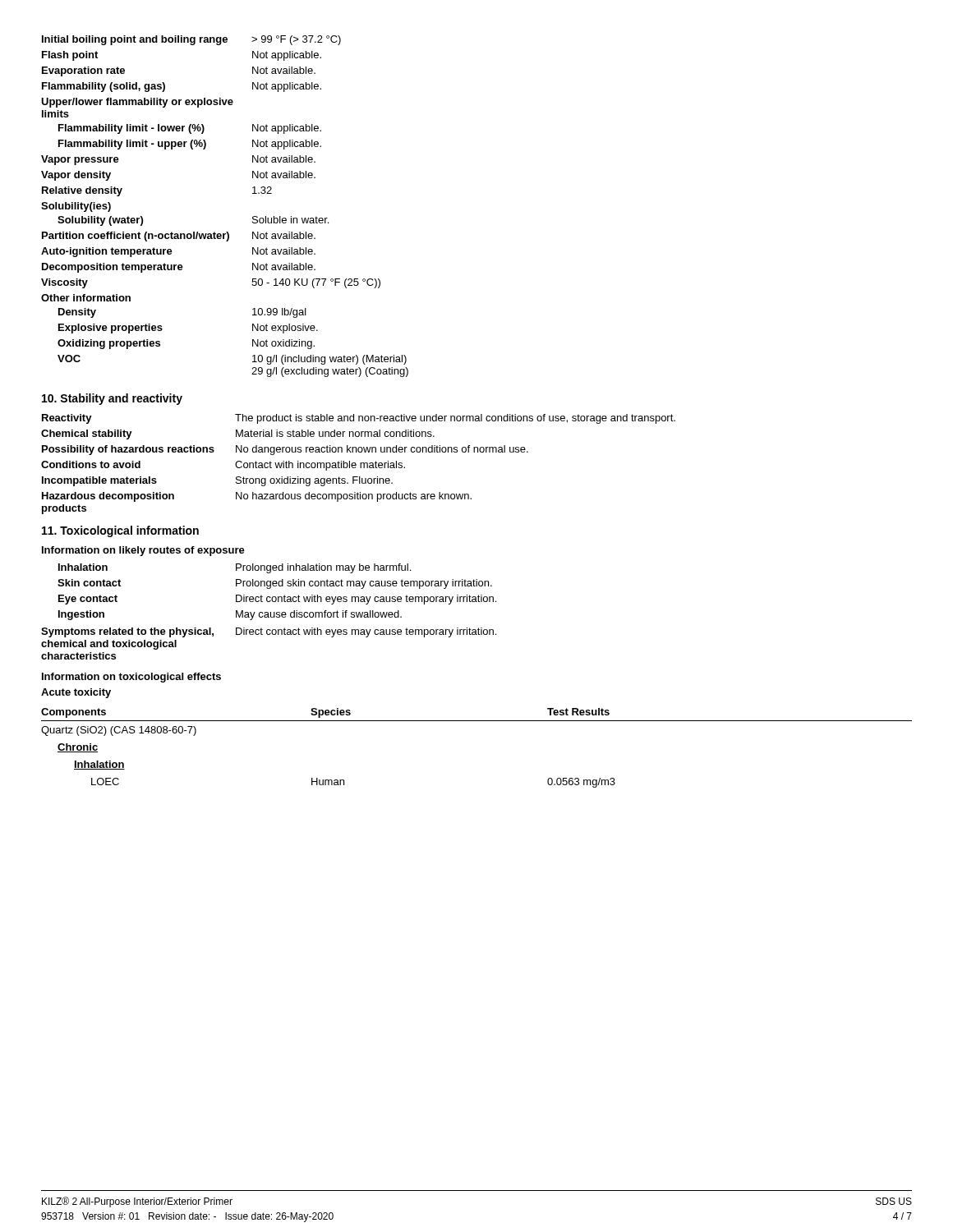The image size is (953, 1232).
Task: Click on the text block that reads "Inhalation Prolonged inhalation may be"
Action: tap(235, 568)
